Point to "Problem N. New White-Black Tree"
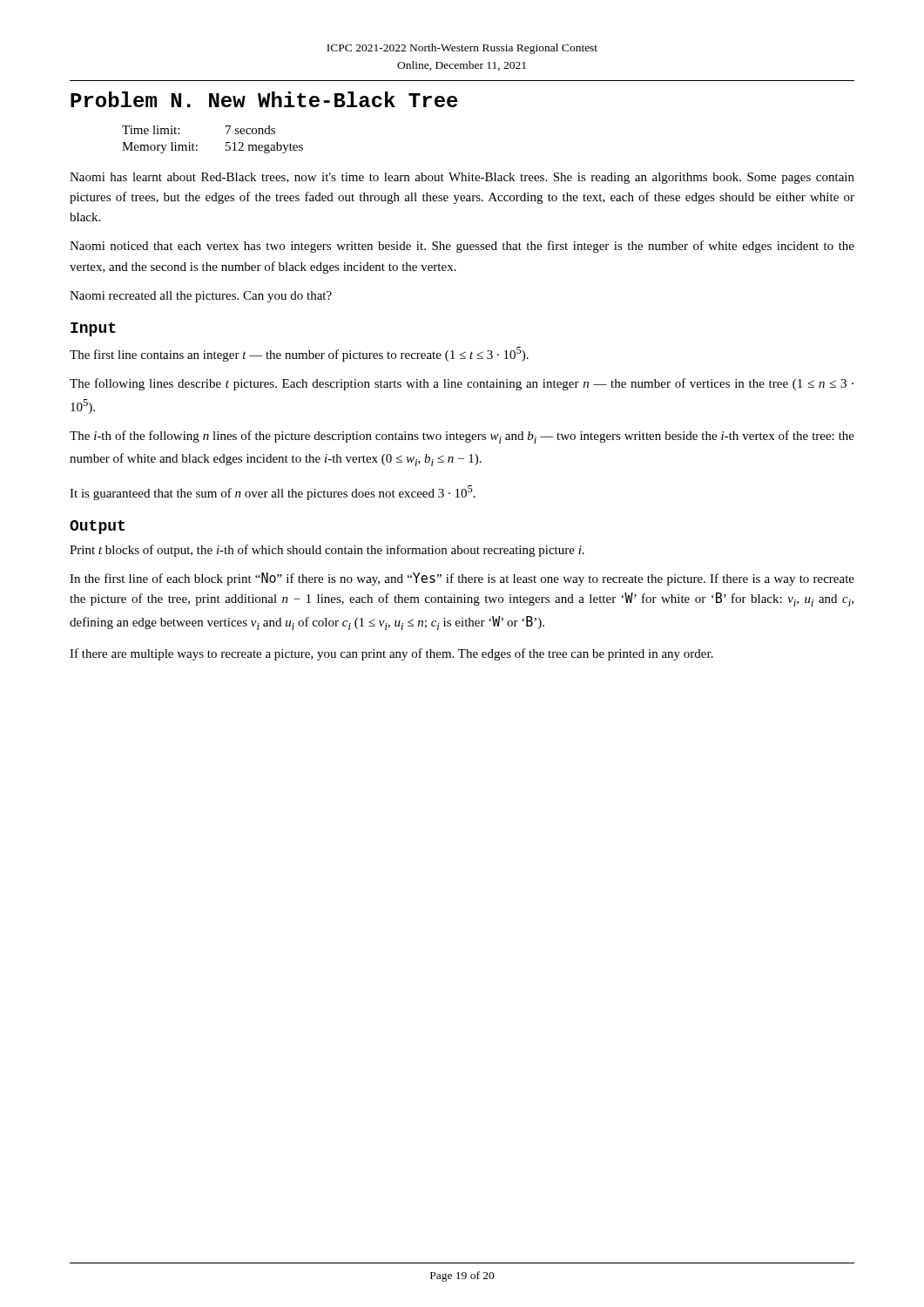The height and width of the screenshot is (1307, 924). [264, 101]
